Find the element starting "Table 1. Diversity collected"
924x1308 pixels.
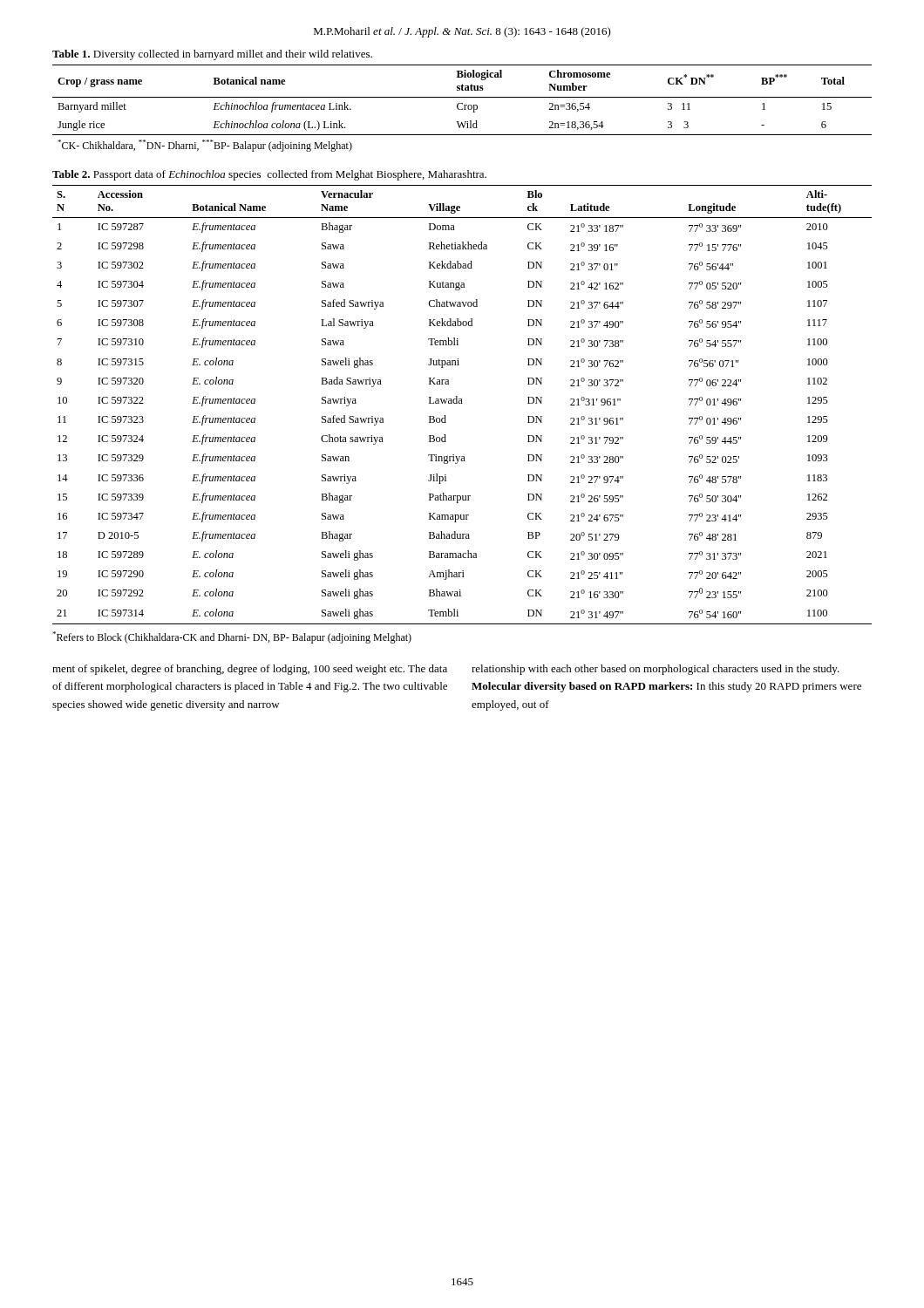[x=213, y=54]
